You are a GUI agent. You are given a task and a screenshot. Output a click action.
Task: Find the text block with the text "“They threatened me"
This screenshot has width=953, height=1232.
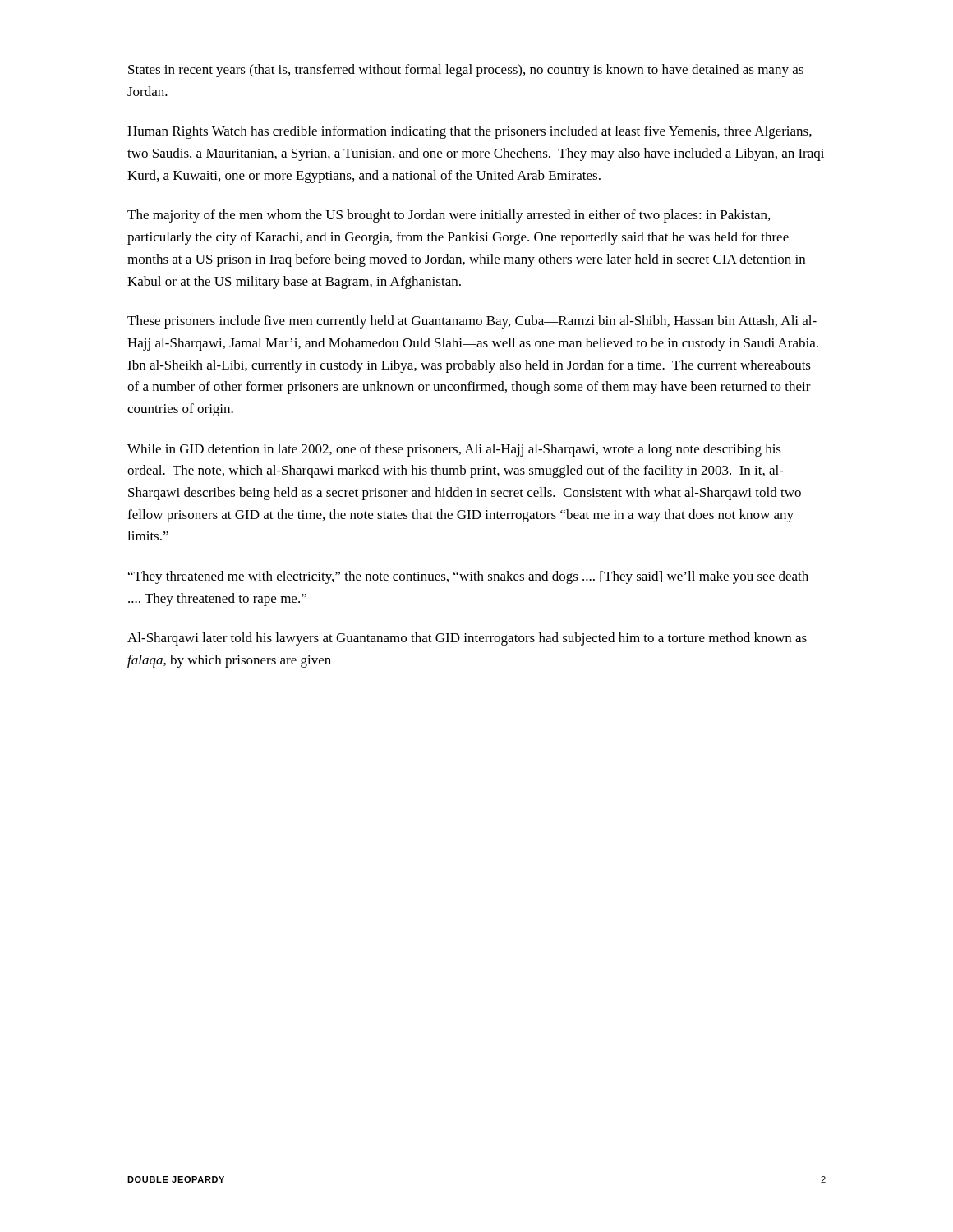468,587
